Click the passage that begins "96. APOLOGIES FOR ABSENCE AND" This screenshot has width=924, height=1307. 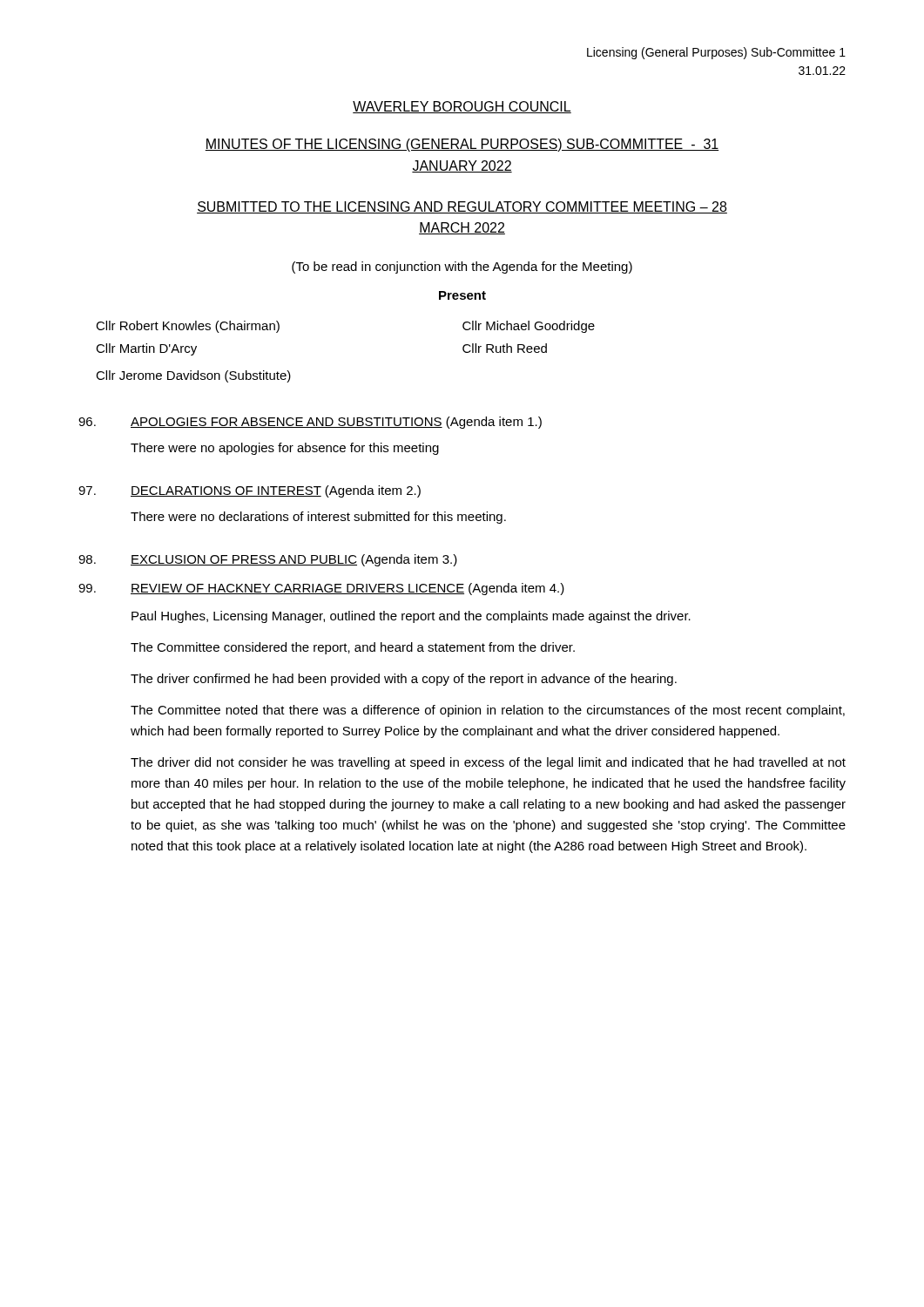pos(310,423)
